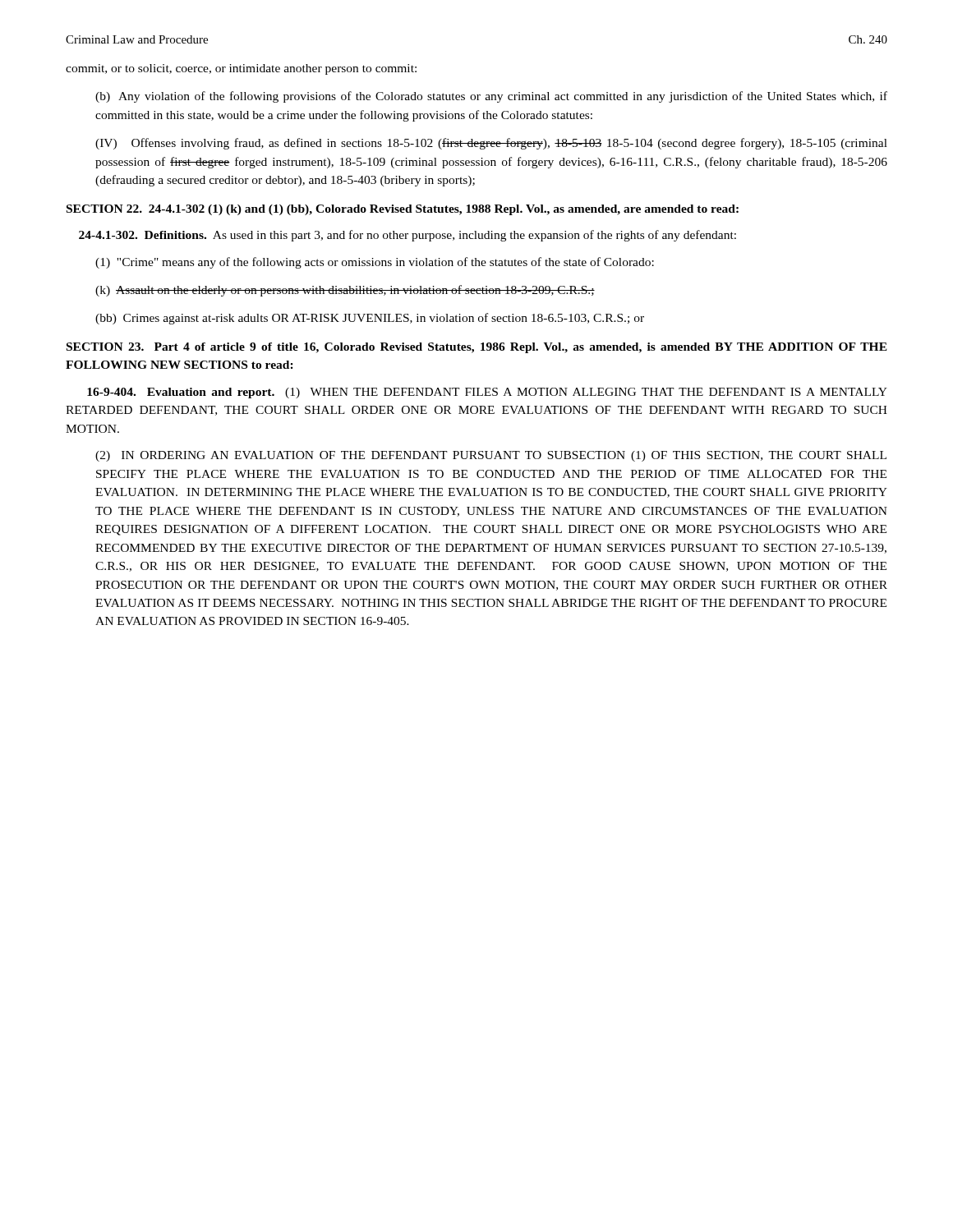
Task: Point to the region starting "24-4.1-302. Definitions. As"
Action: [x=401, y=235]
